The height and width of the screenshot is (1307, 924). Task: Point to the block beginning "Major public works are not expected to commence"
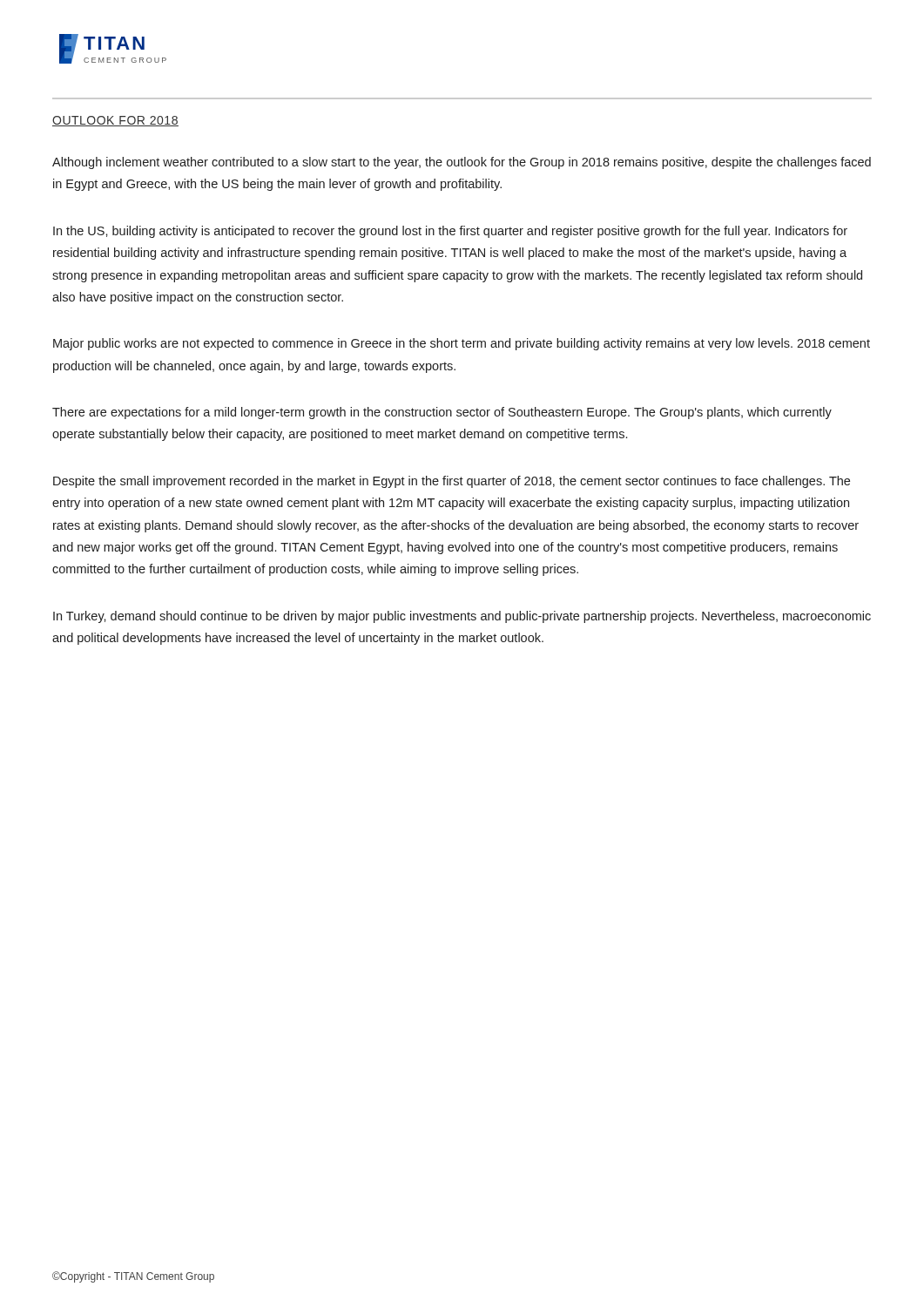(461, 355)
